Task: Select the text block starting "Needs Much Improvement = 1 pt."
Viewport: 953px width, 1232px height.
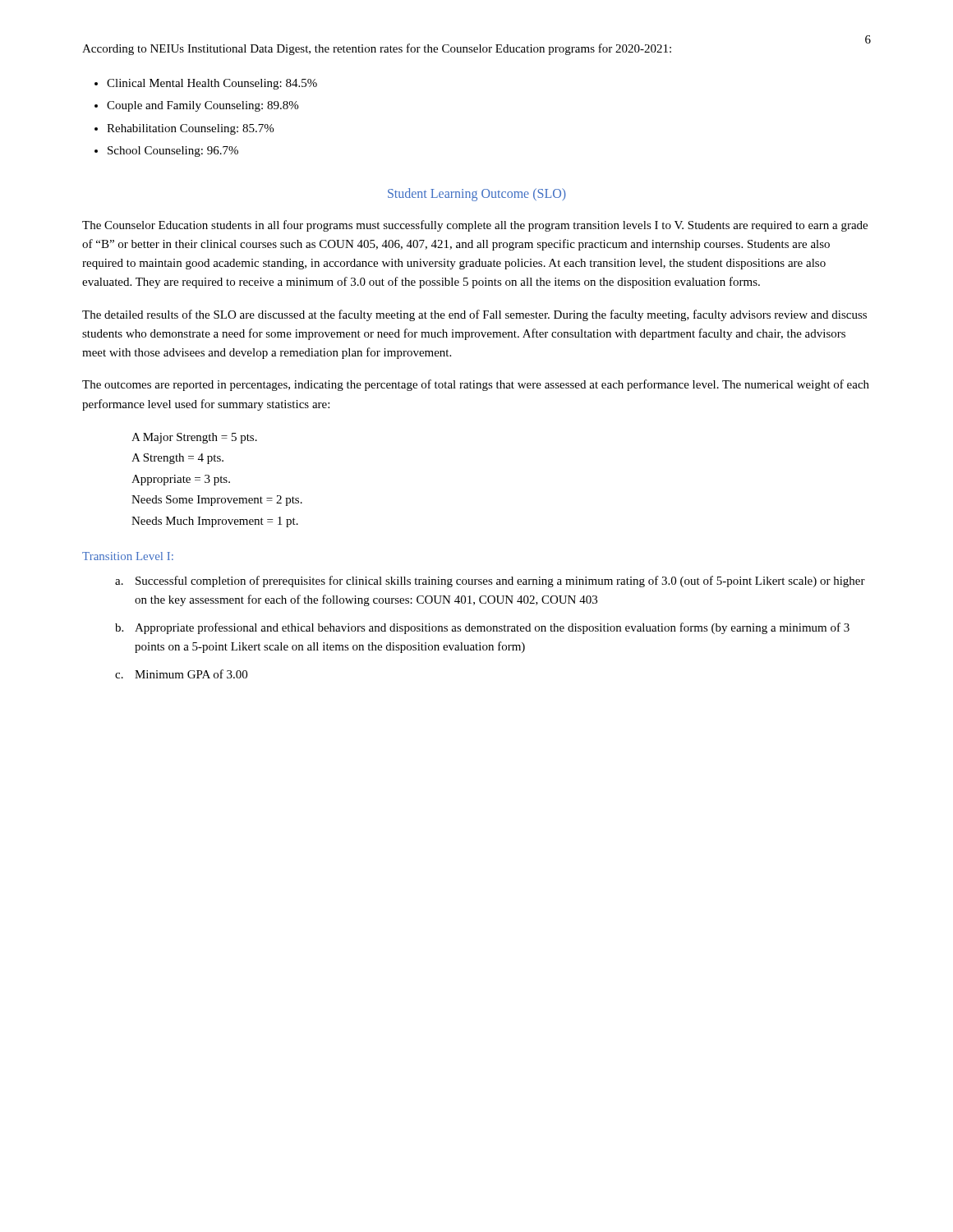Action: [215, 521]
